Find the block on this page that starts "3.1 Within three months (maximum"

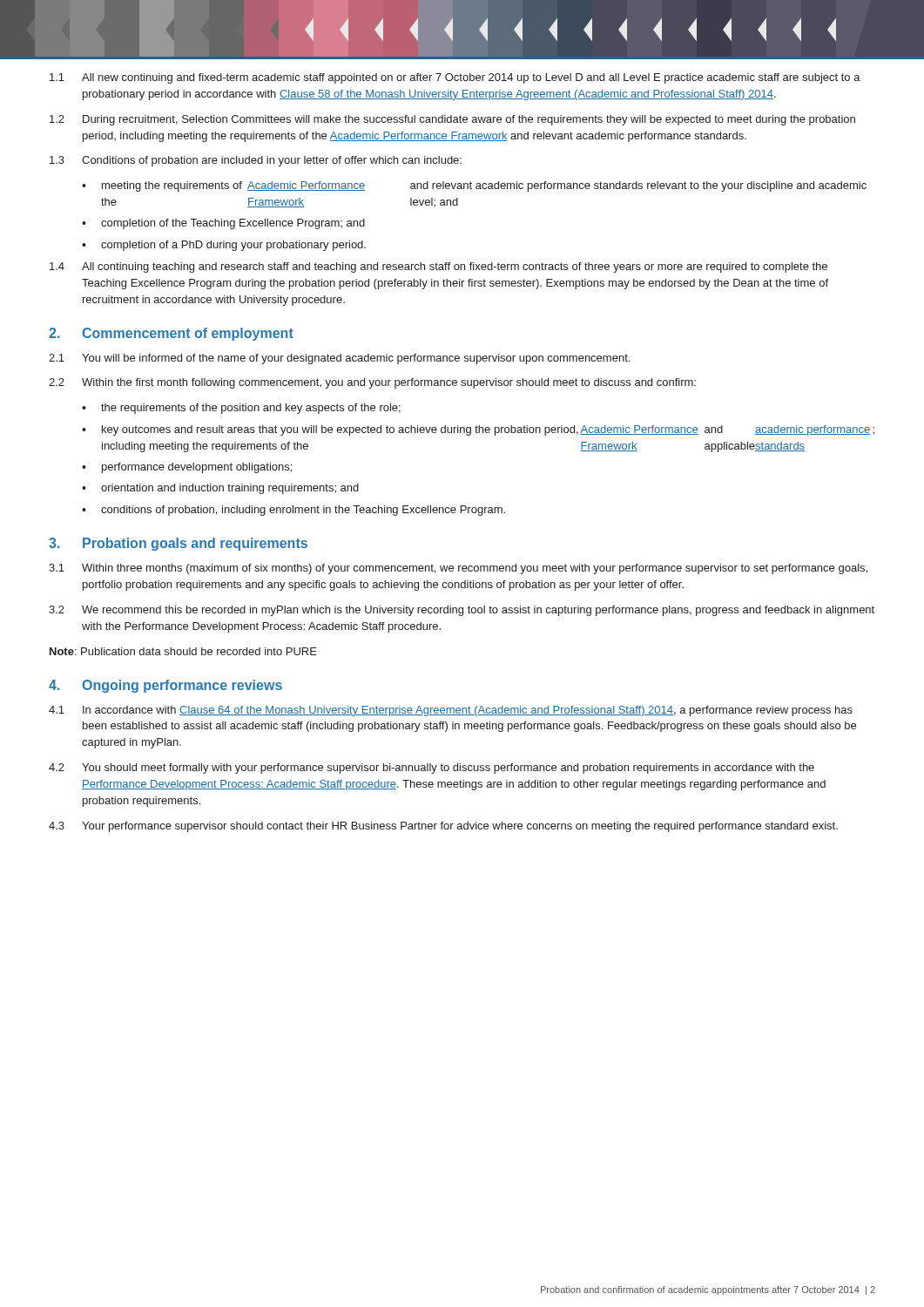tap(462, 577)
